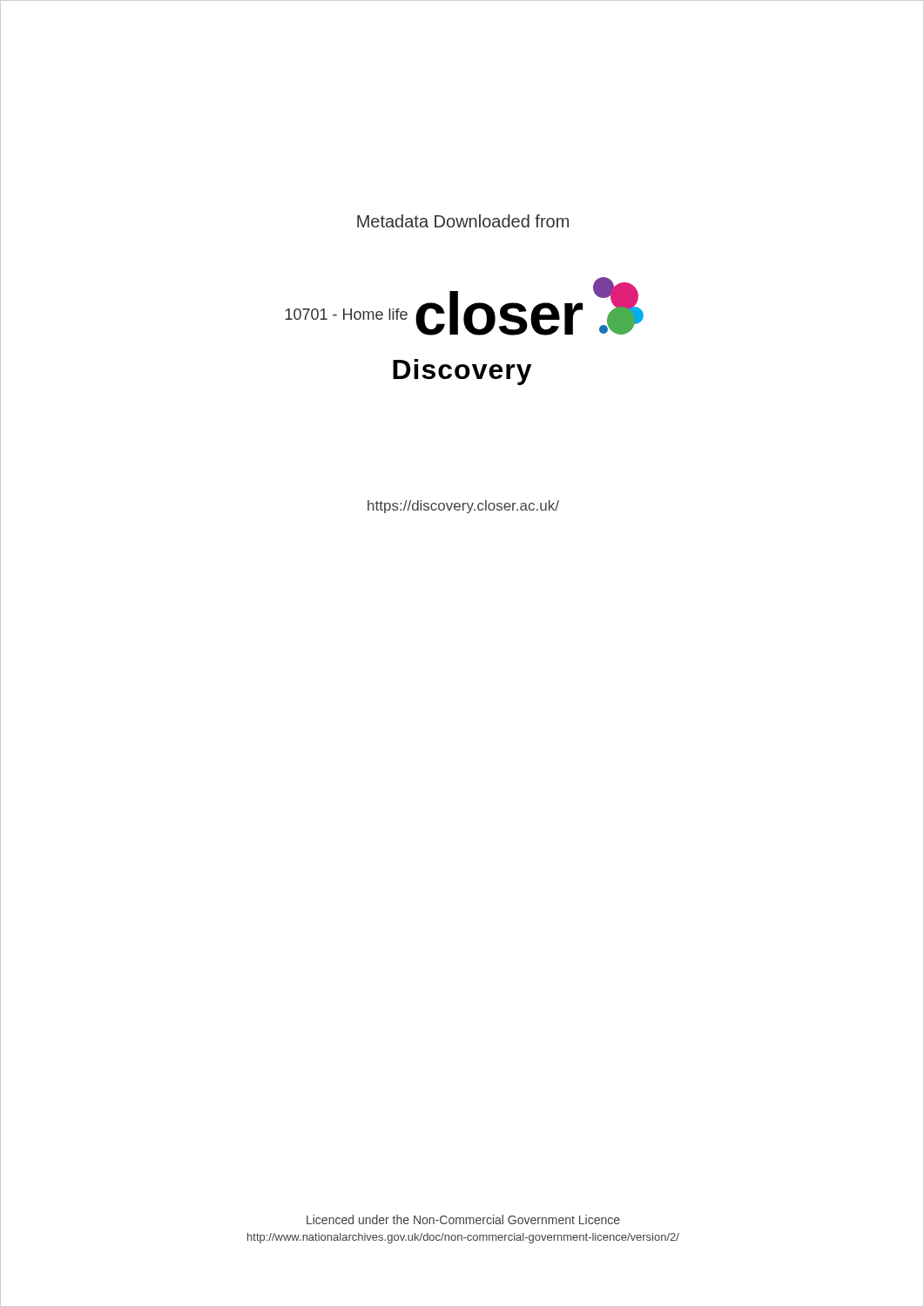The width and height of the screenshot is (924, 1307).
Task: Click on the text starting "Metadata Downloaded from"
Action: click(x=463, y=221)
